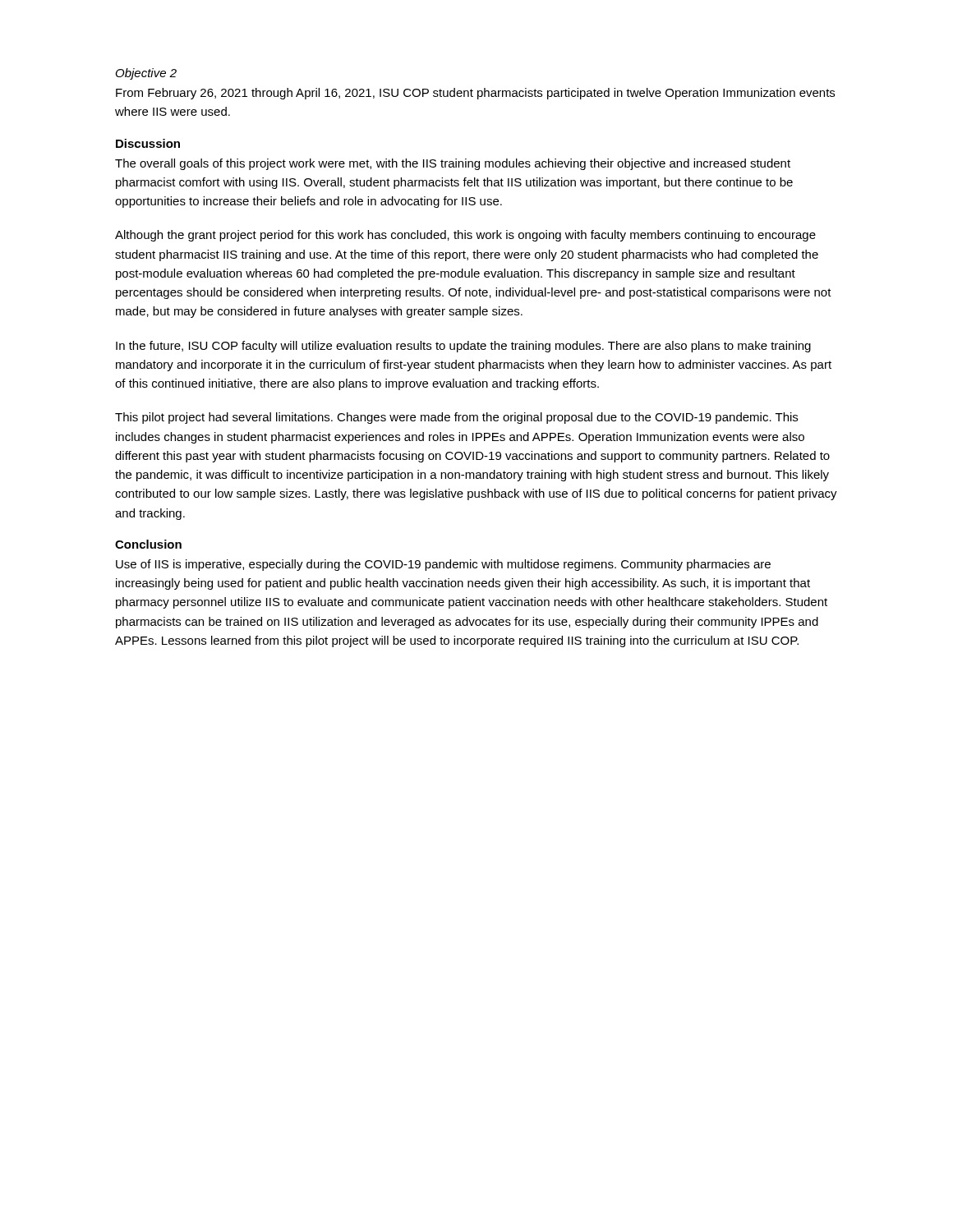Screen dimensions: 1232x953
Task: Point to the element starting "Use of IIS is"
Action: (471, 602)
